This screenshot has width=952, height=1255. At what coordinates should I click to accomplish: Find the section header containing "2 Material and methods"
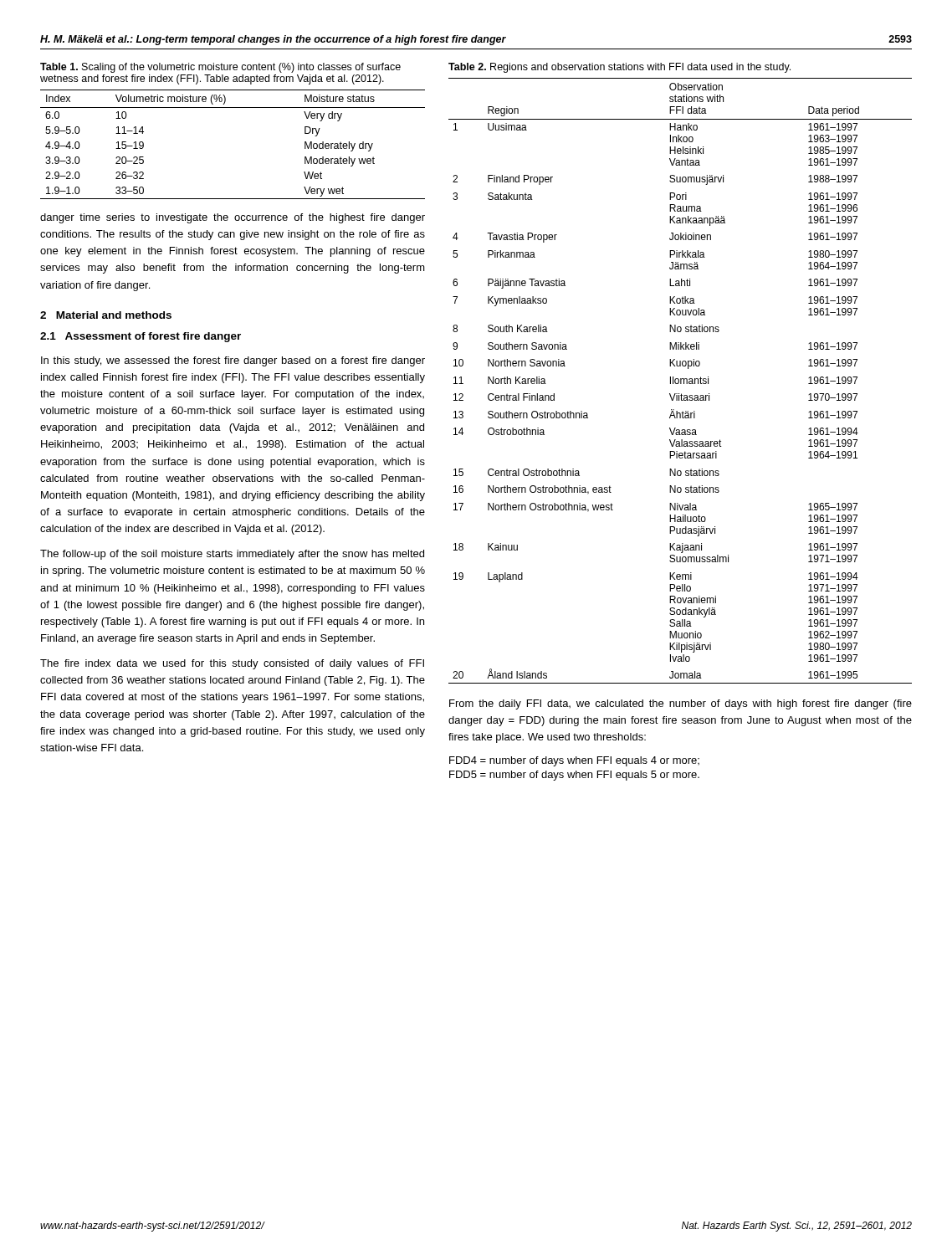[x=106, y=315]
